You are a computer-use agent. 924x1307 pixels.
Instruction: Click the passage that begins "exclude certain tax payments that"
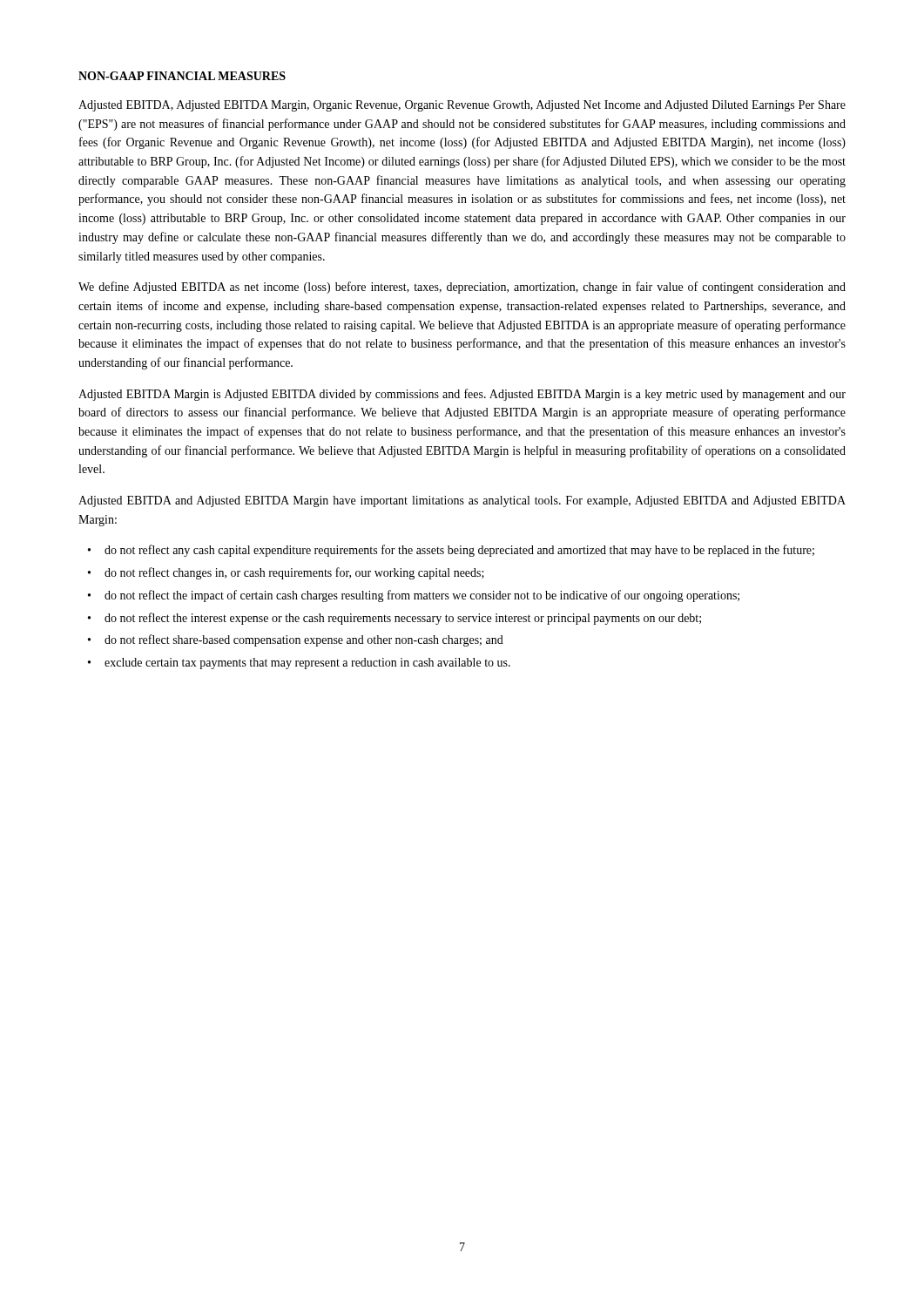pyautogui.click(x=308, y=663)
